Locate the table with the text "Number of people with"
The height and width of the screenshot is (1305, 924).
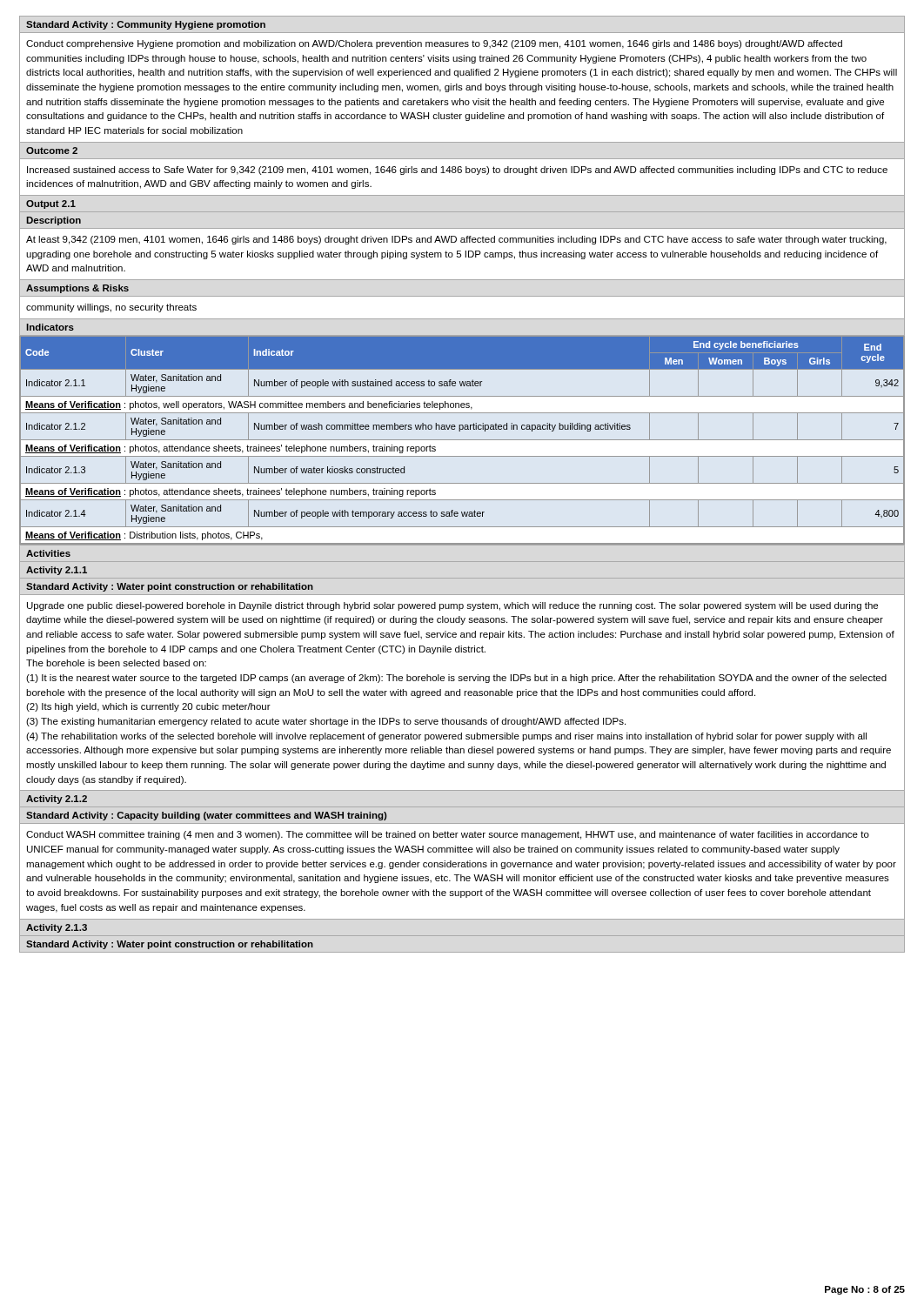pos(462,440)
